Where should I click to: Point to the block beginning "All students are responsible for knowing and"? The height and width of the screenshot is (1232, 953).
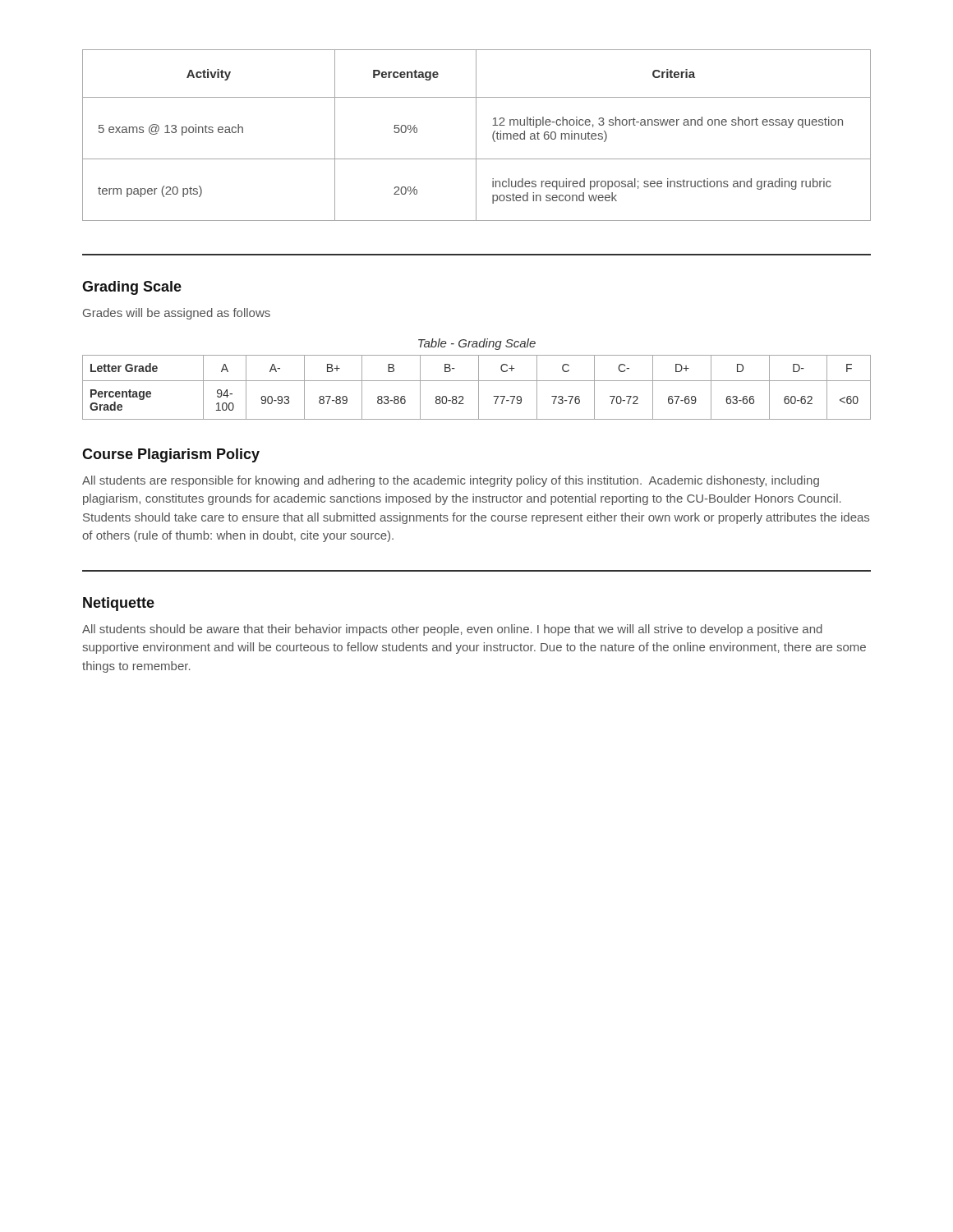pos(476,507)
